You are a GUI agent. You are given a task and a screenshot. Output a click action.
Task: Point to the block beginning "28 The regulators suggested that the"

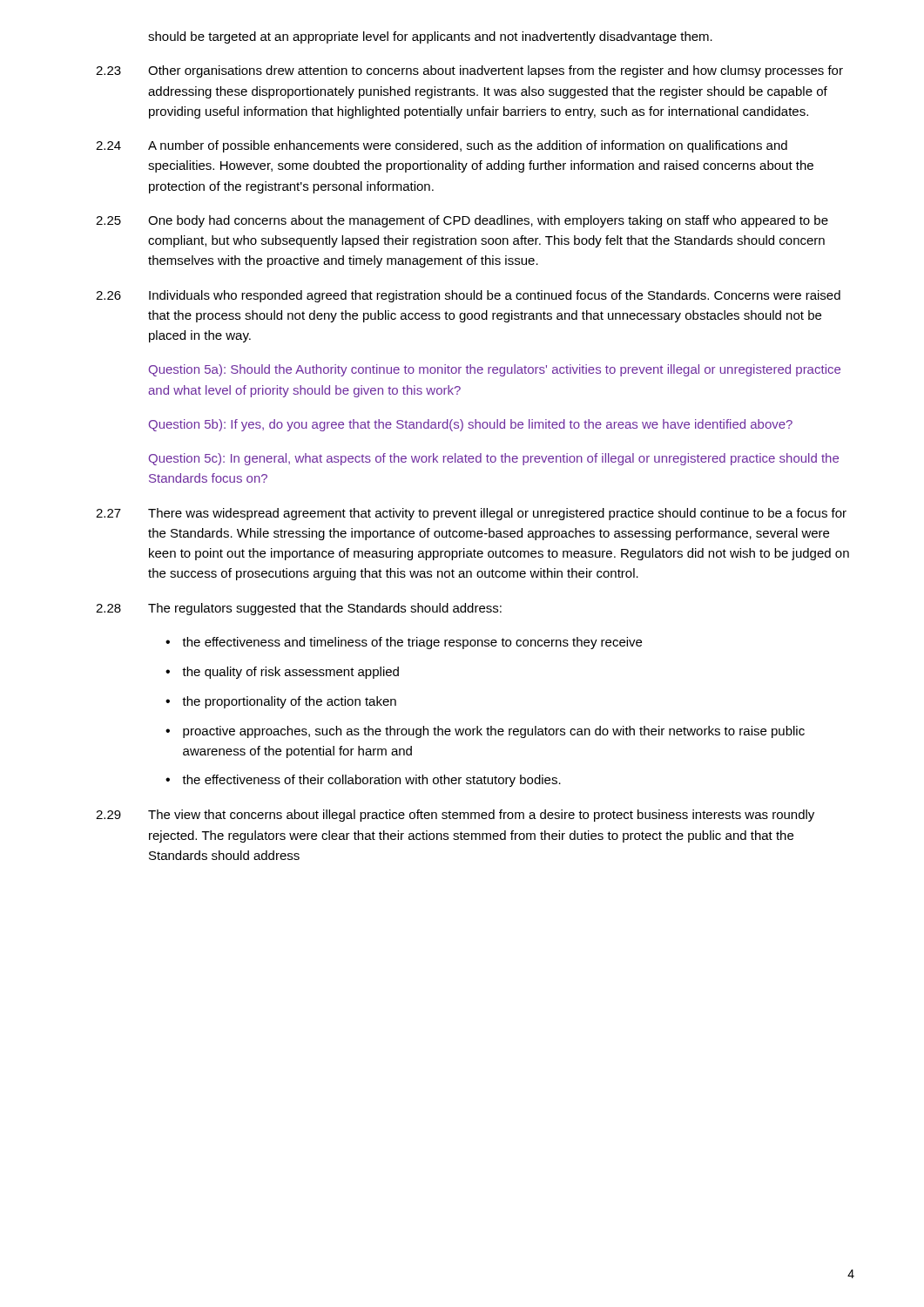475,607
